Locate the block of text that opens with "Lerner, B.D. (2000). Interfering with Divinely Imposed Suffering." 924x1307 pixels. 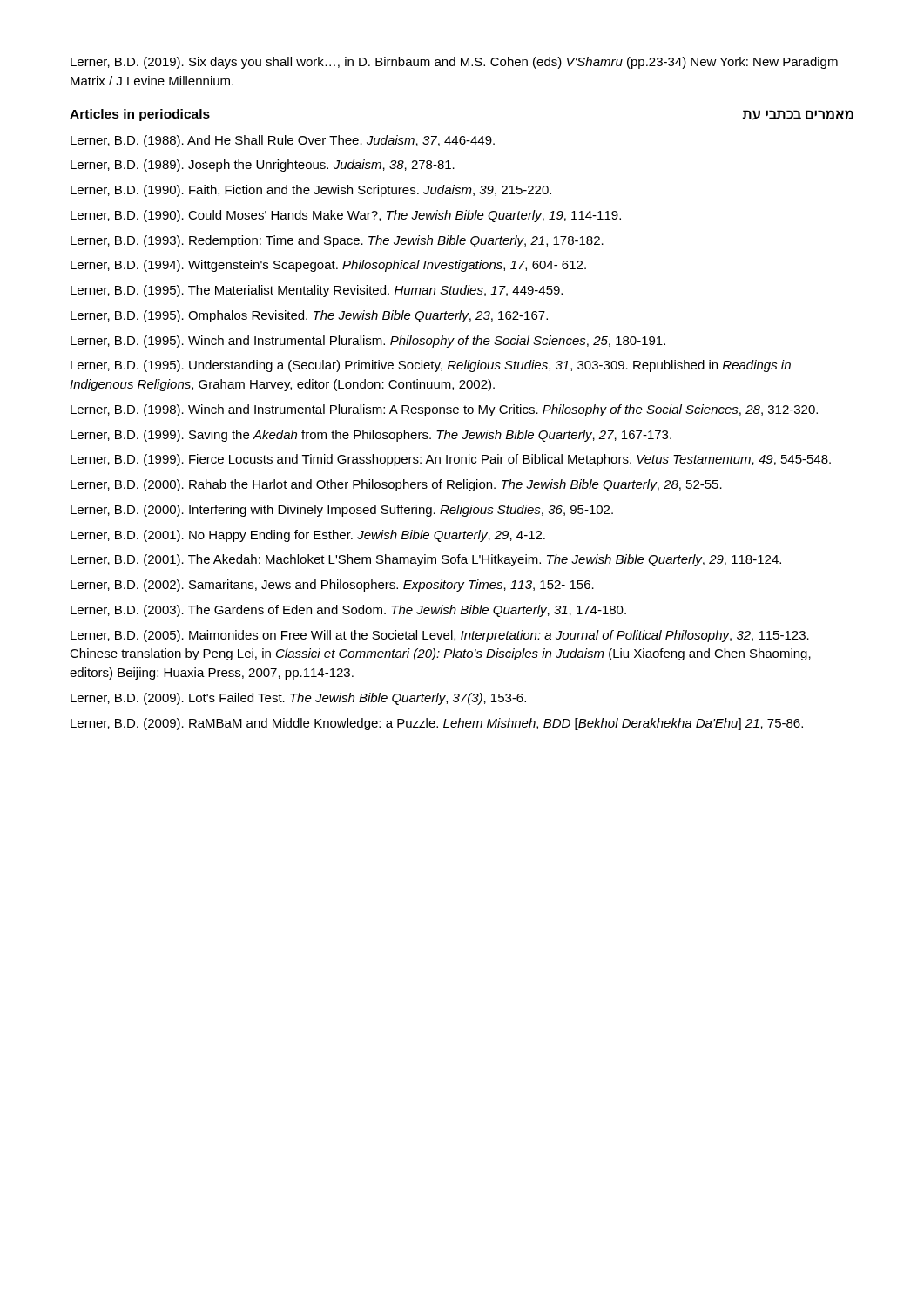click(x=342, y=509)
